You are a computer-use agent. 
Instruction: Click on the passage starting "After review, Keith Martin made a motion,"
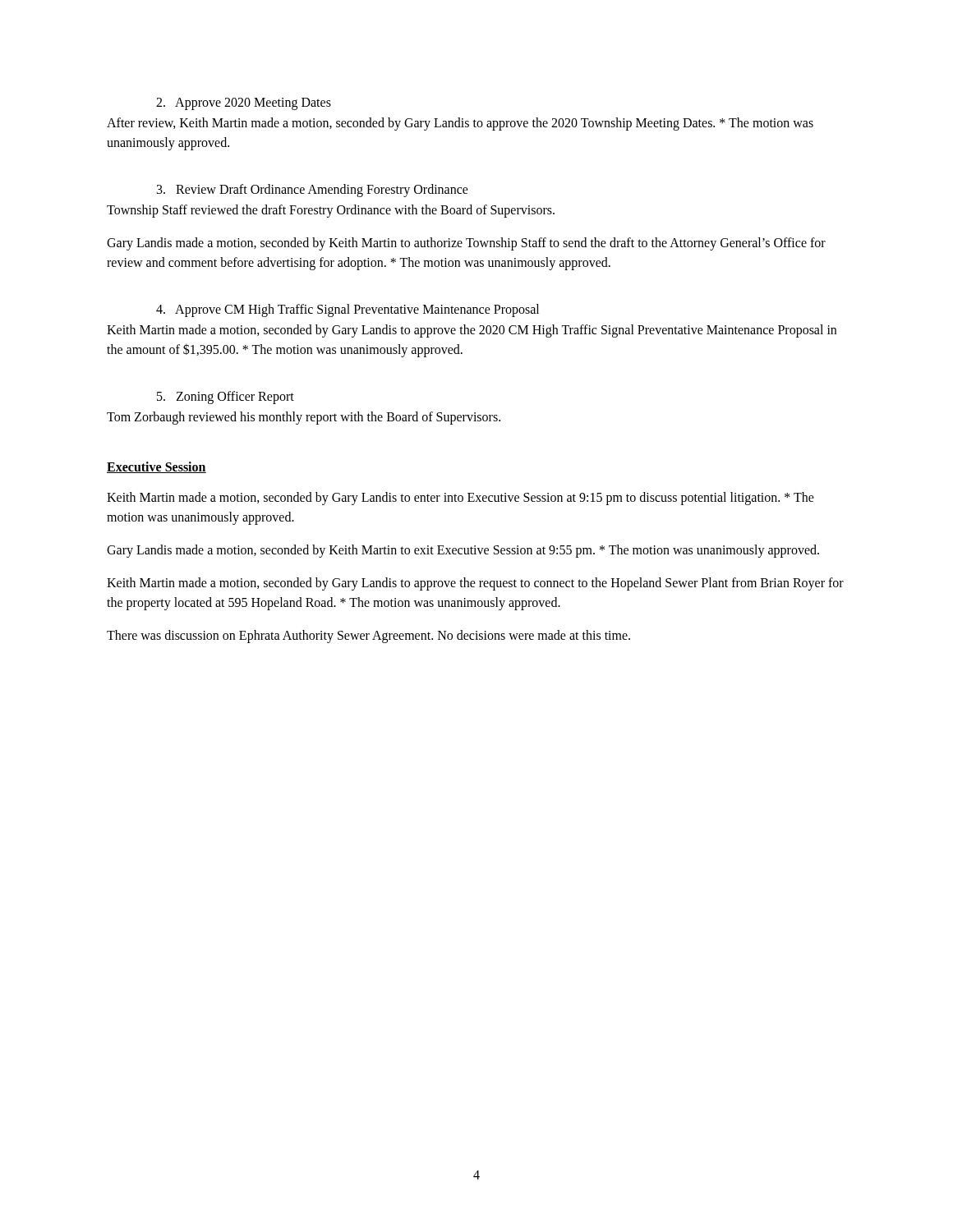click(x=460, y=133)
